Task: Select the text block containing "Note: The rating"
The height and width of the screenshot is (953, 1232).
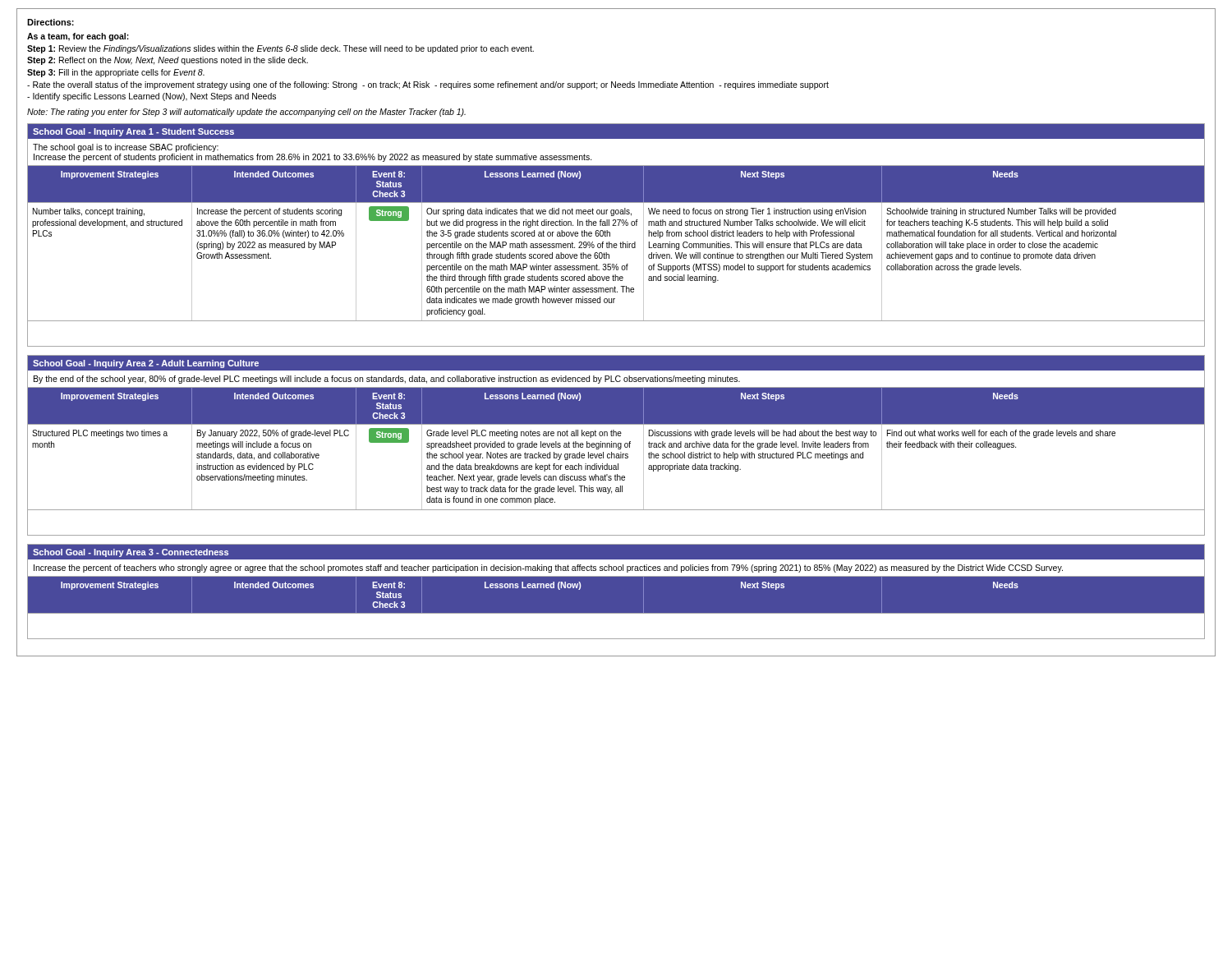Action: (247, 112)
